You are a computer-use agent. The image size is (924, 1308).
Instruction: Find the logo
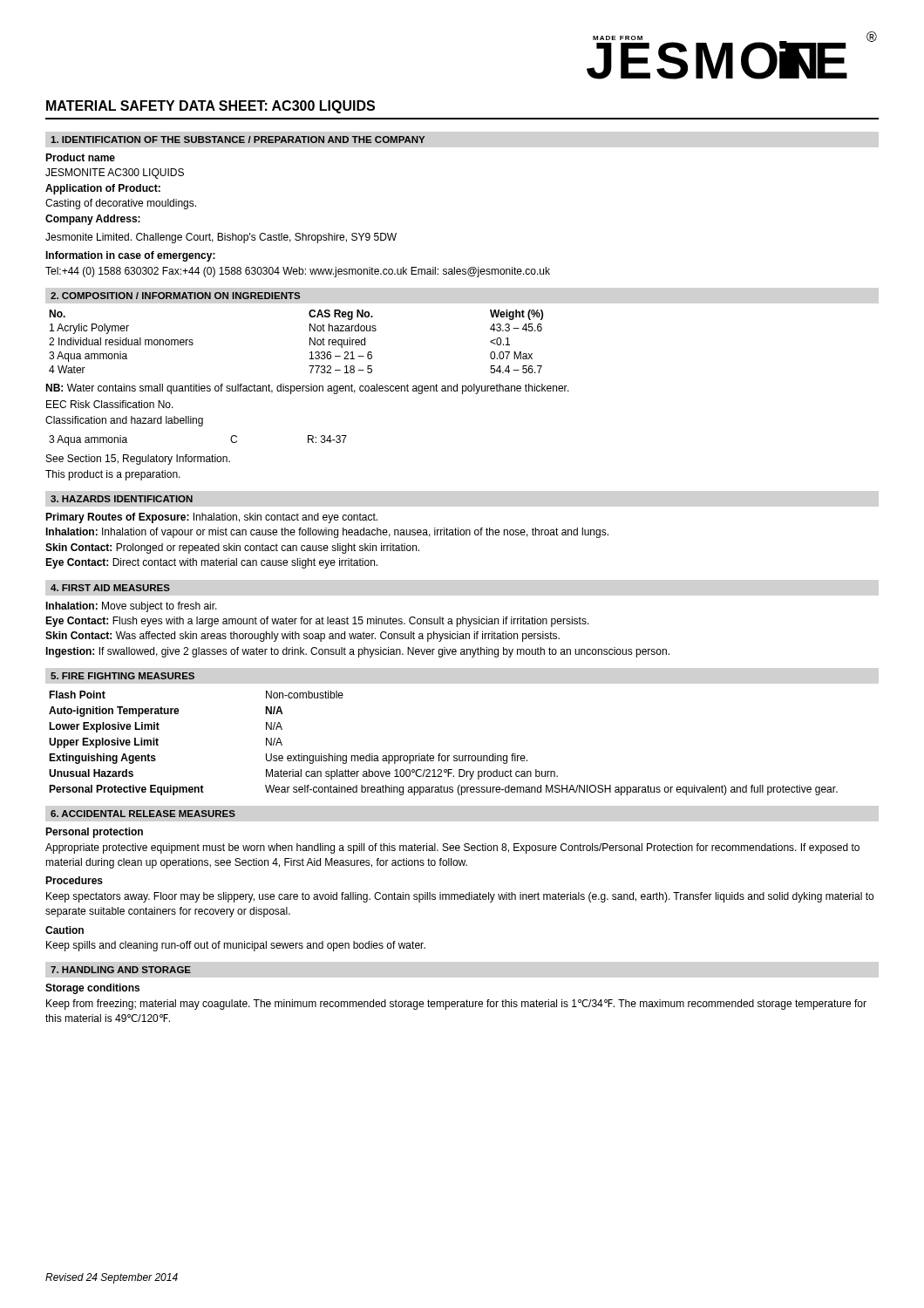pos(462,48)
